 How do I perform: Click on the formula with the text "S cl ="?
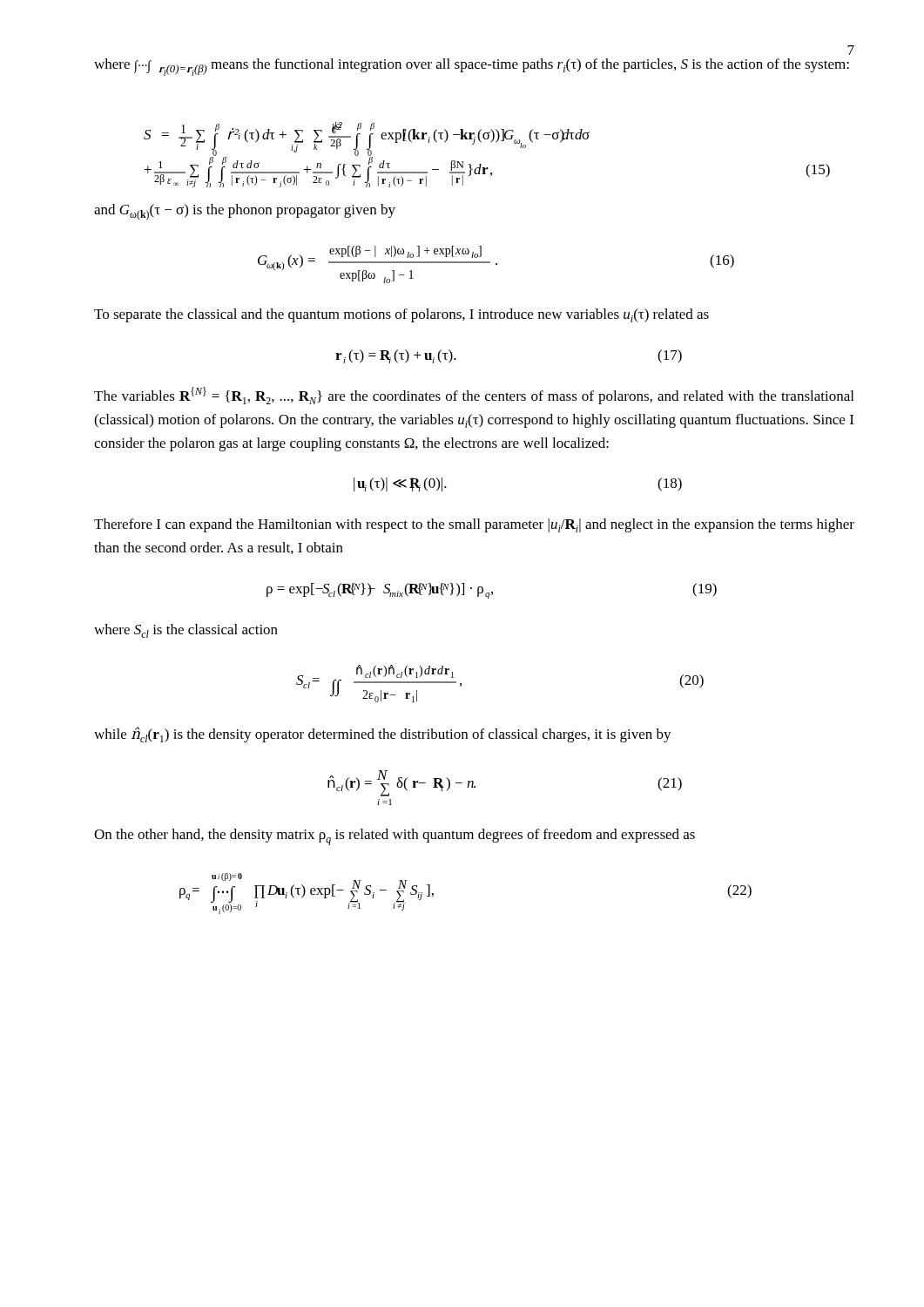(474, 682)
